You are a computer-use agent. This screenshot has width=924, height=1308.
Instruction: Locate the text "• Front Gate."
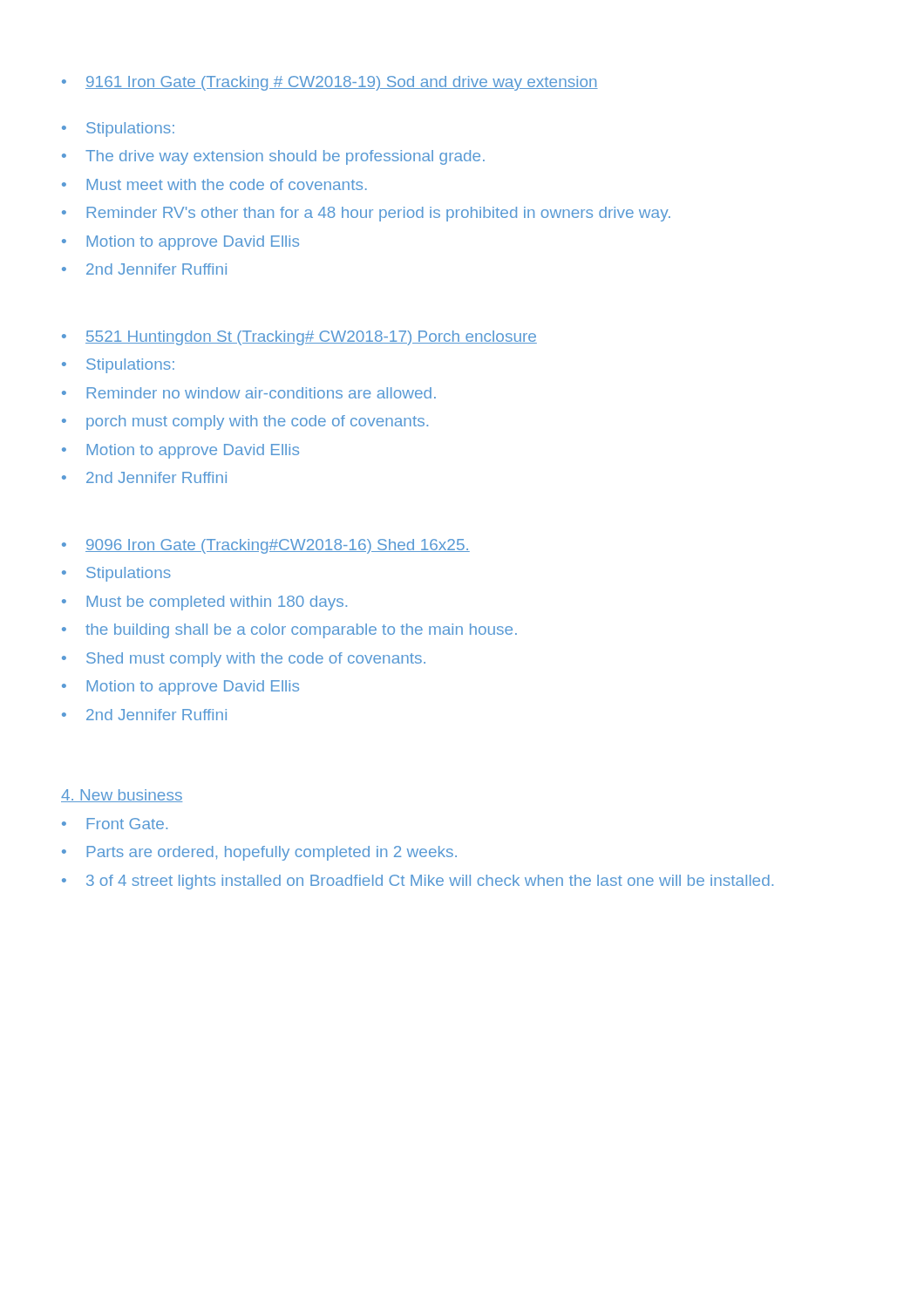(x=115, y=824)
